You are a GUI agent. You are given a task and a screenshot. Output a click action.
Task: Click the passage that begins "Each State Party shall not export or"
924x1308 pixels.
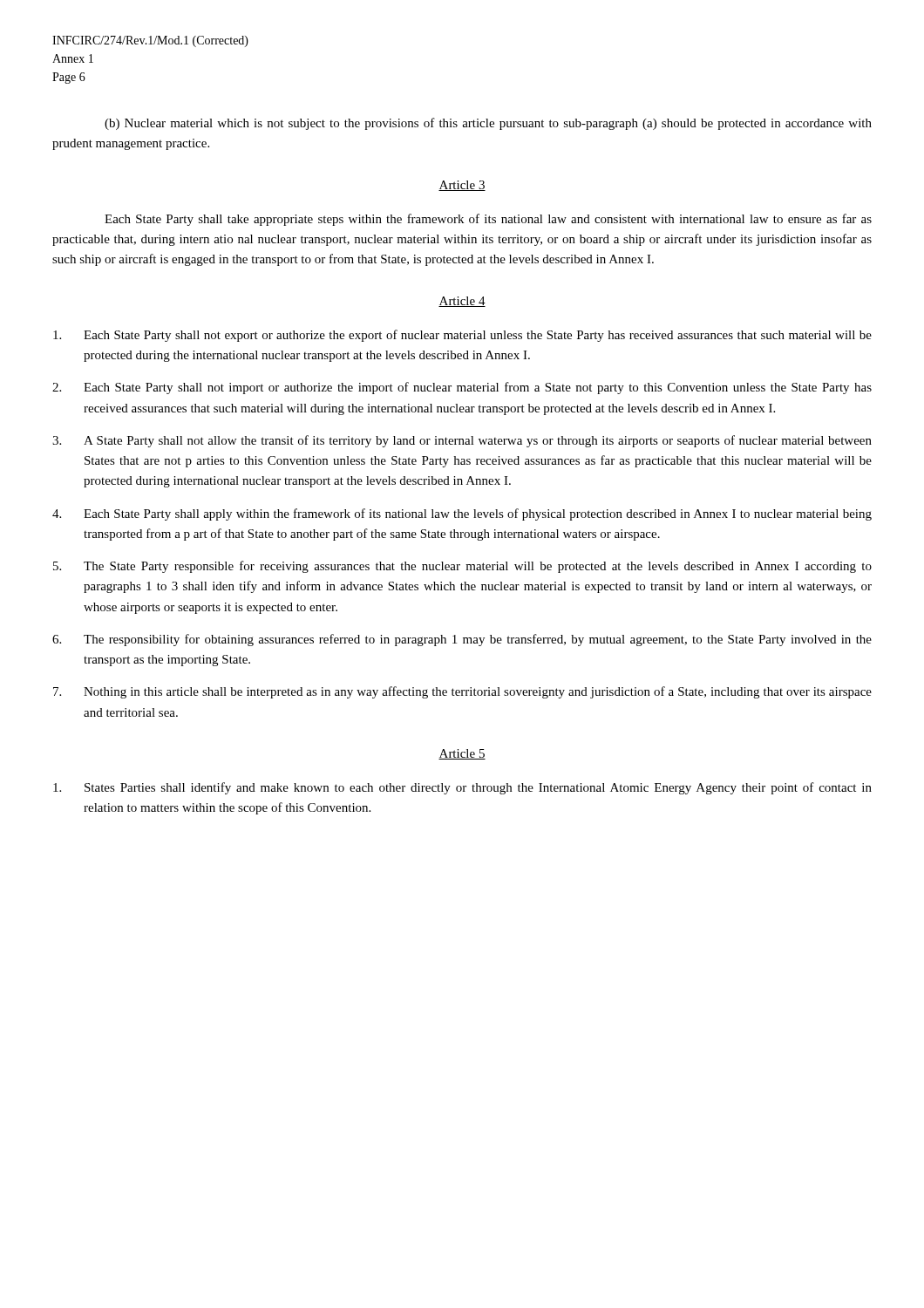462,345
